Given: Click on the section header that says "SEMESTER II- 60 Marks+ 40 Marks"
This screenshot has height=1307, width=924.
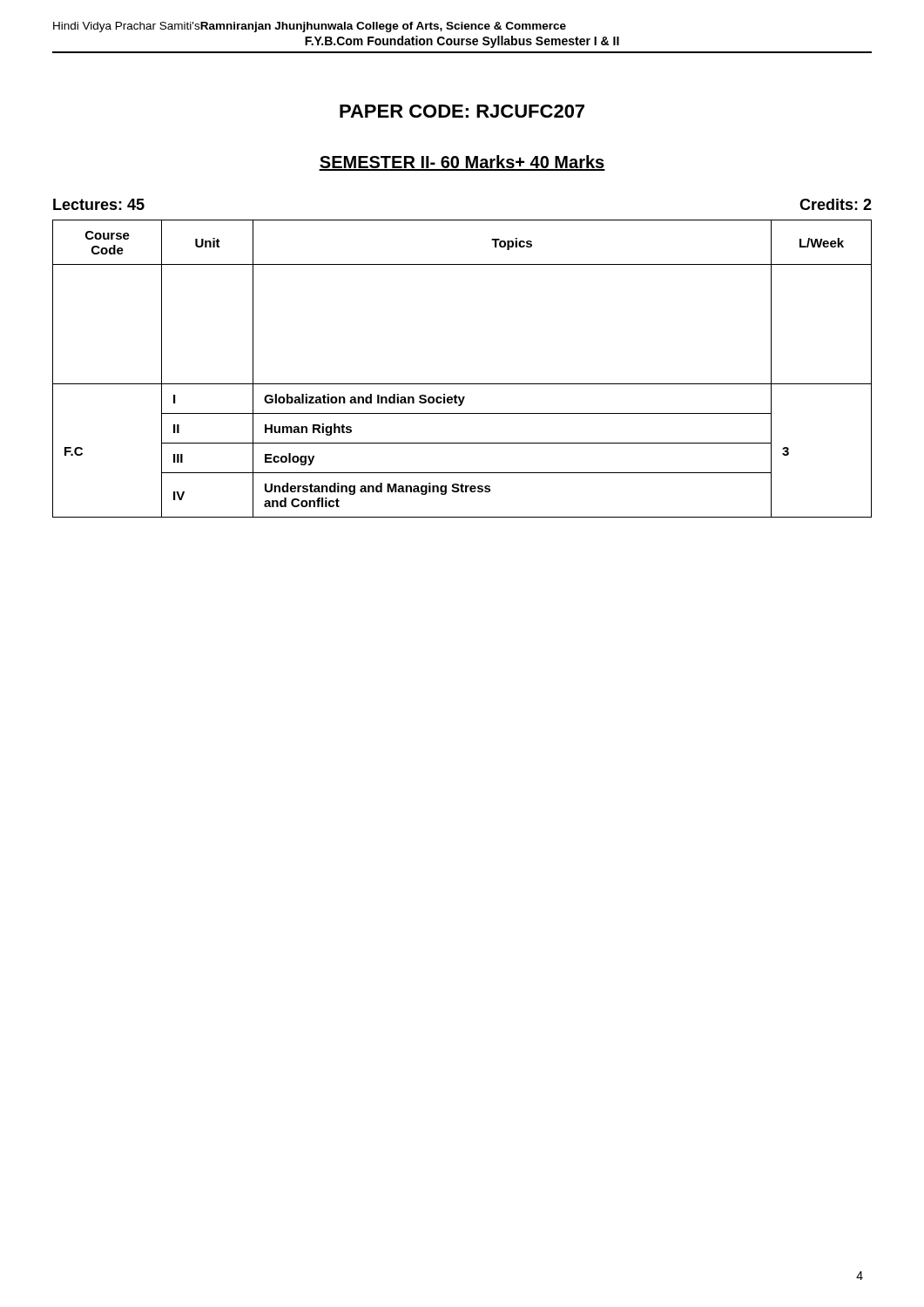Looking at the screenshot, I should click(x=462, y=162).
